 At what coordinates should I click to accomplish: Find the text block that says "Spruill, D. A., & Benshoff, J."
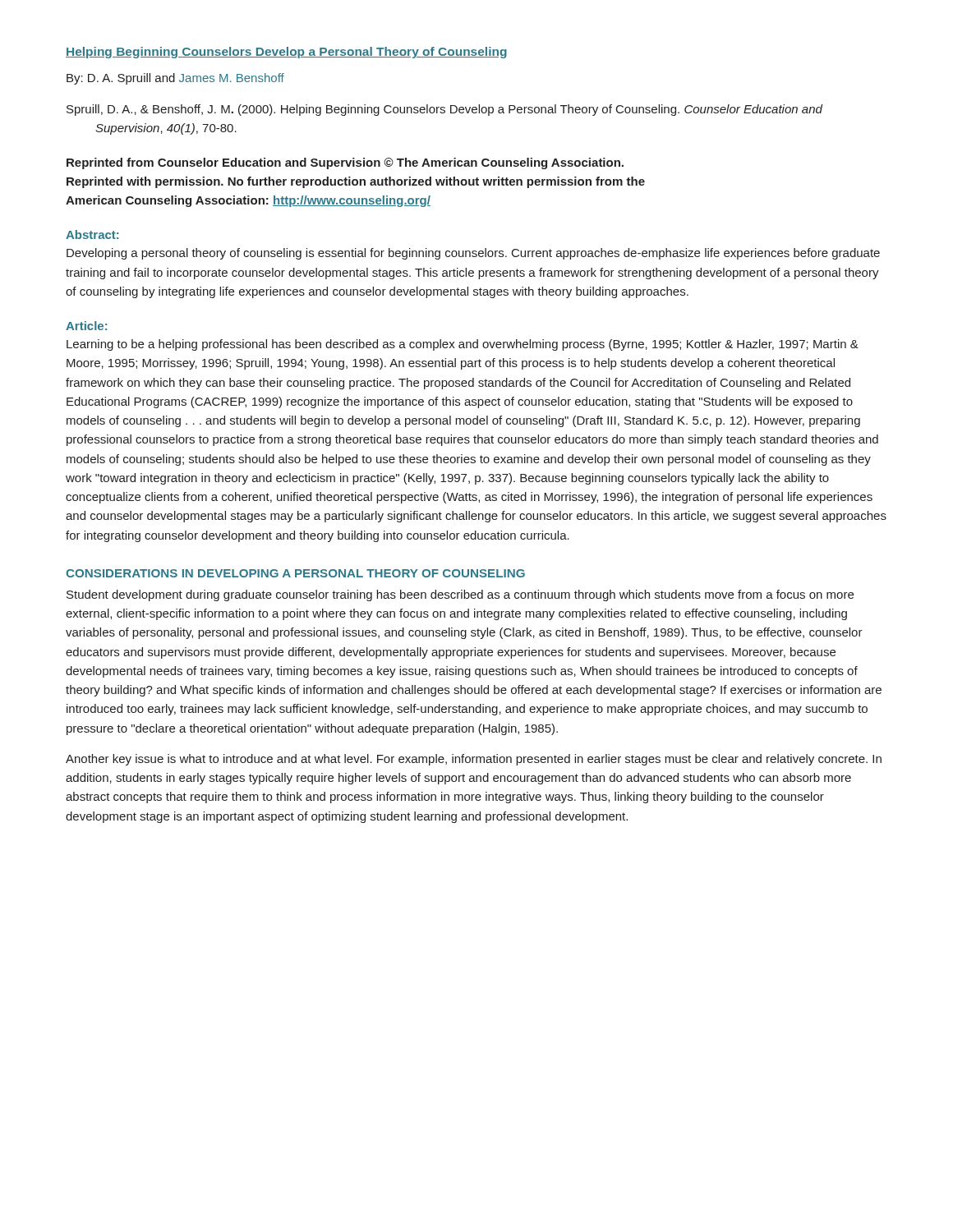coord(444,118)
